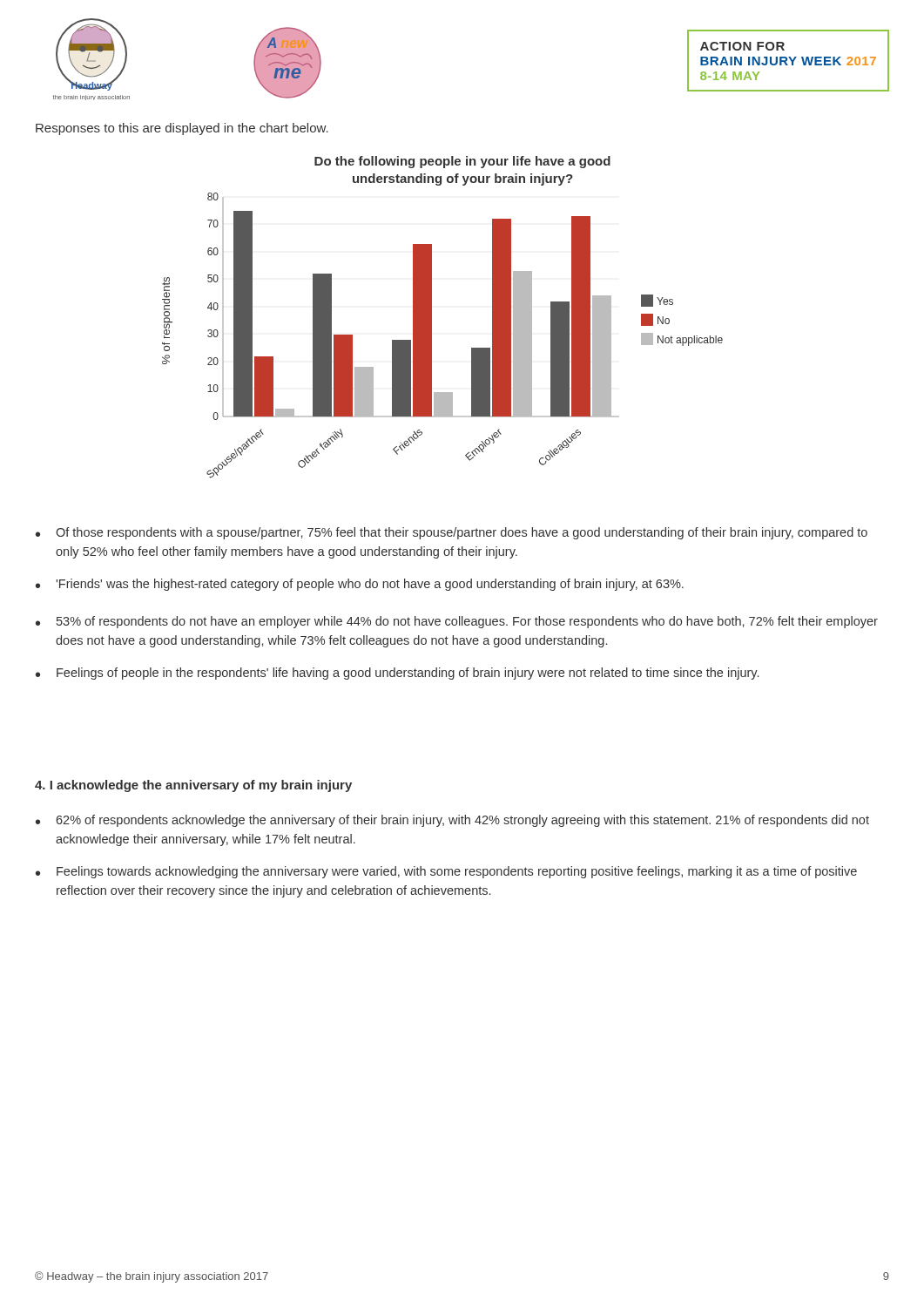Locate the block starting "• Feelings of people"
This screenshot has height=1307, width=924.
(x=397, y=676)
